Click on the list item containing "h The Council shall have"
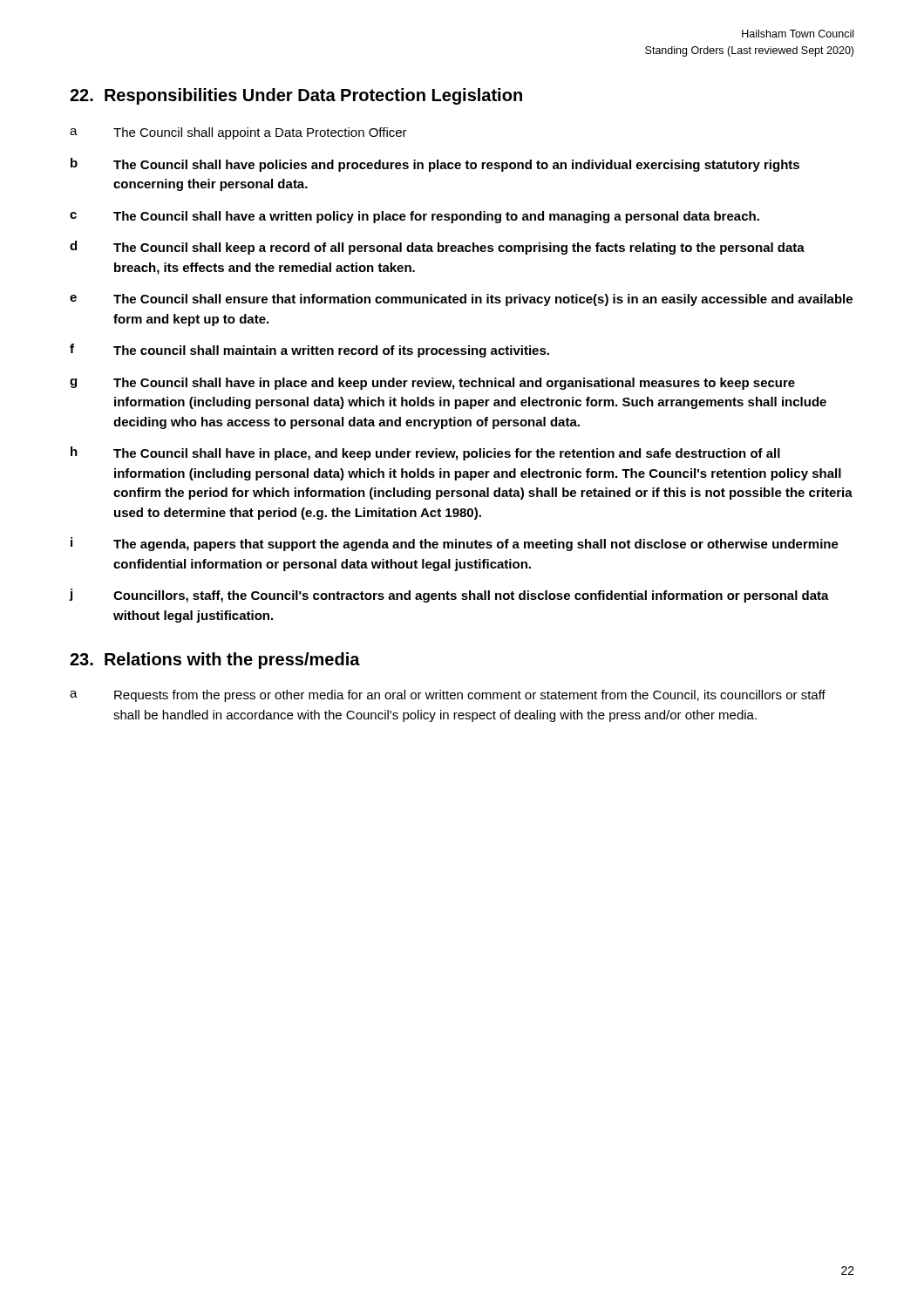The height and width of the screenshot is (1308, 924). click(x=462, y=483)
